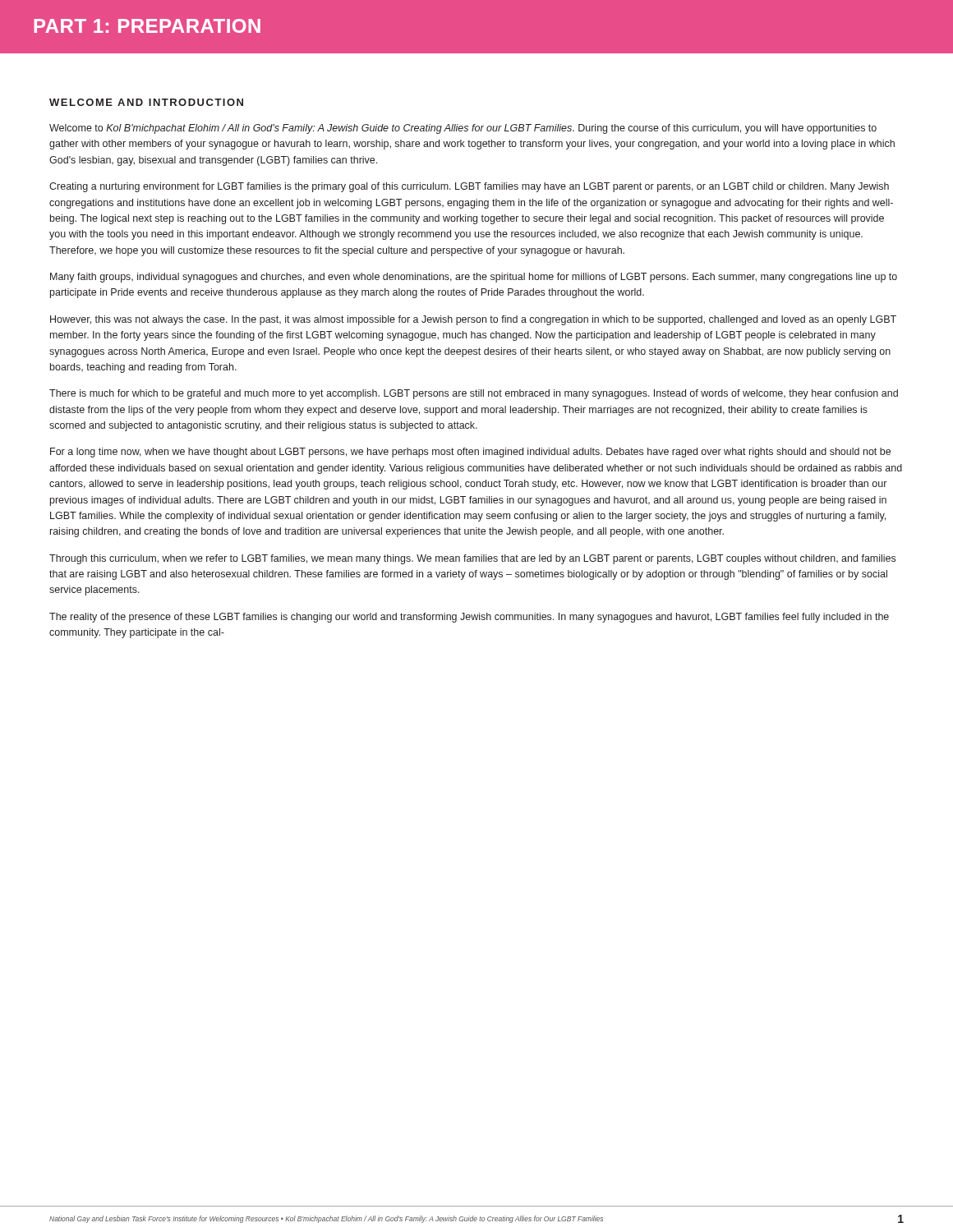Click on the text block containing "There is much for which to be grateful"

pyautogui.click(x=474, y=410)
